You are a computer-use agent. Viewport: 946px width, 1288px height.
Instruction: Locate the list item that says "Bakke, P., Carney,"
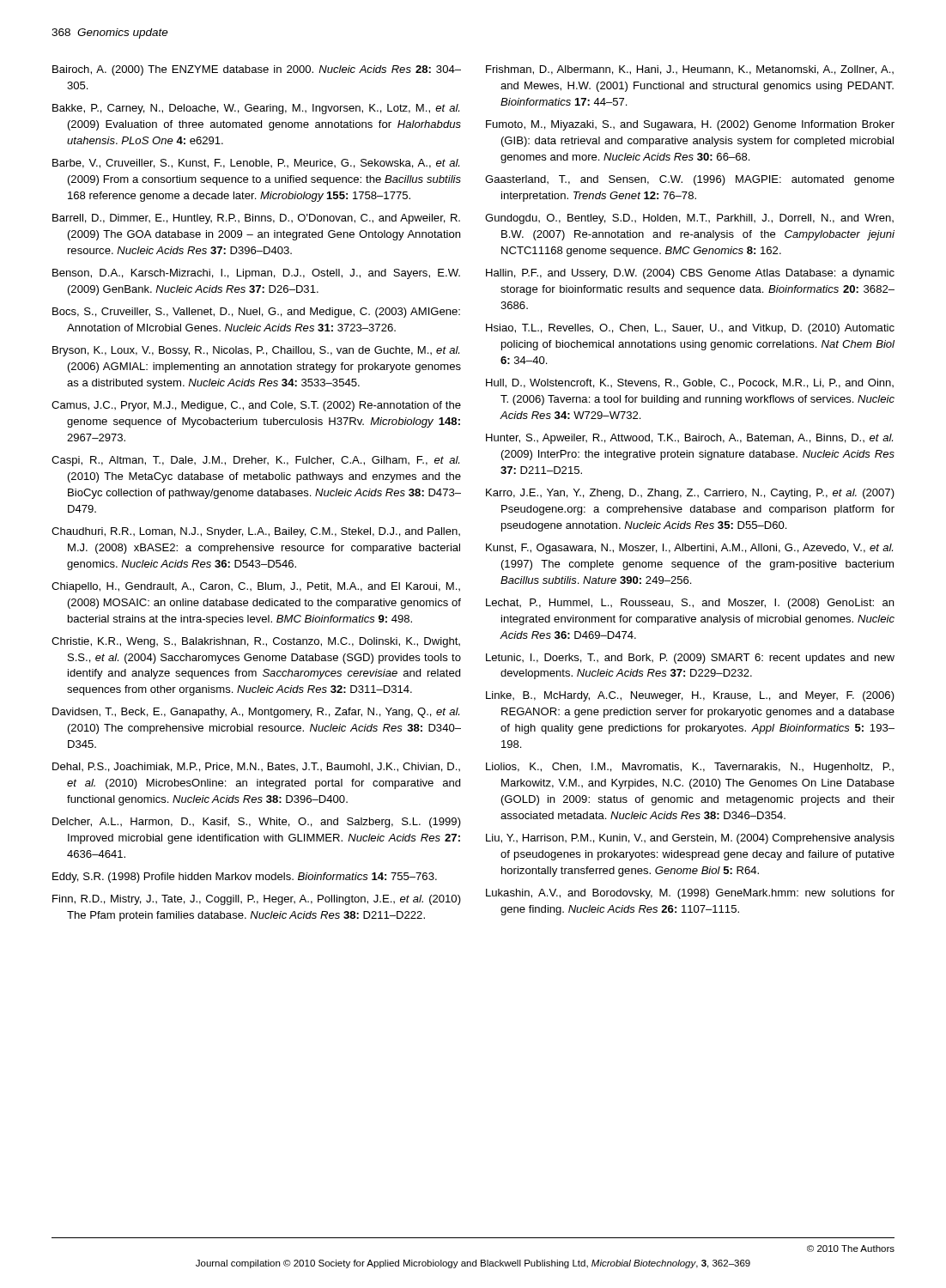pyautogui.click(x=256, y=124)
